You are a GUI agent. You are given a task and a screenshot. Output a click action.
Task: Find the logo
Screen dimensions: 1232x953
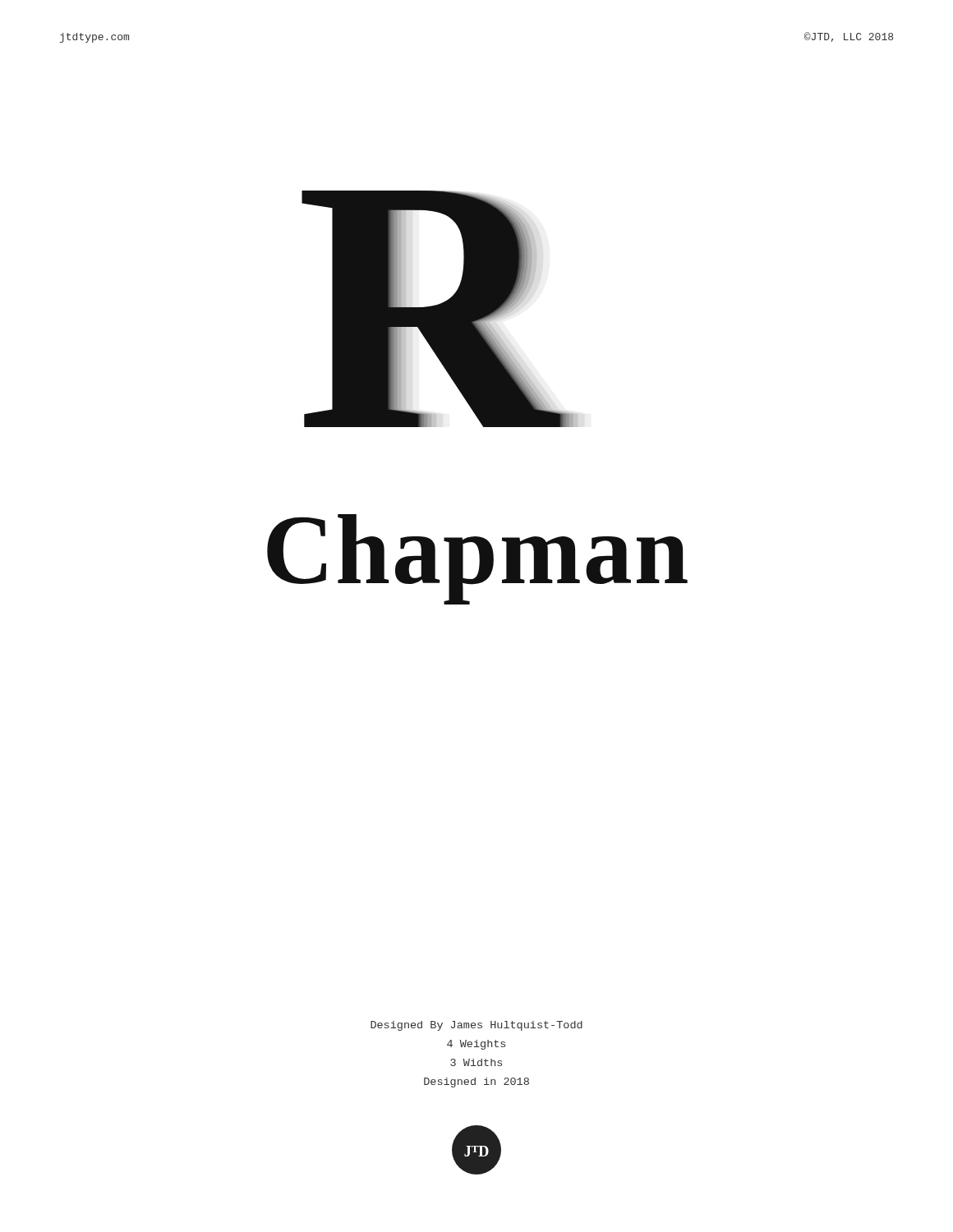tap(476, 1150)
